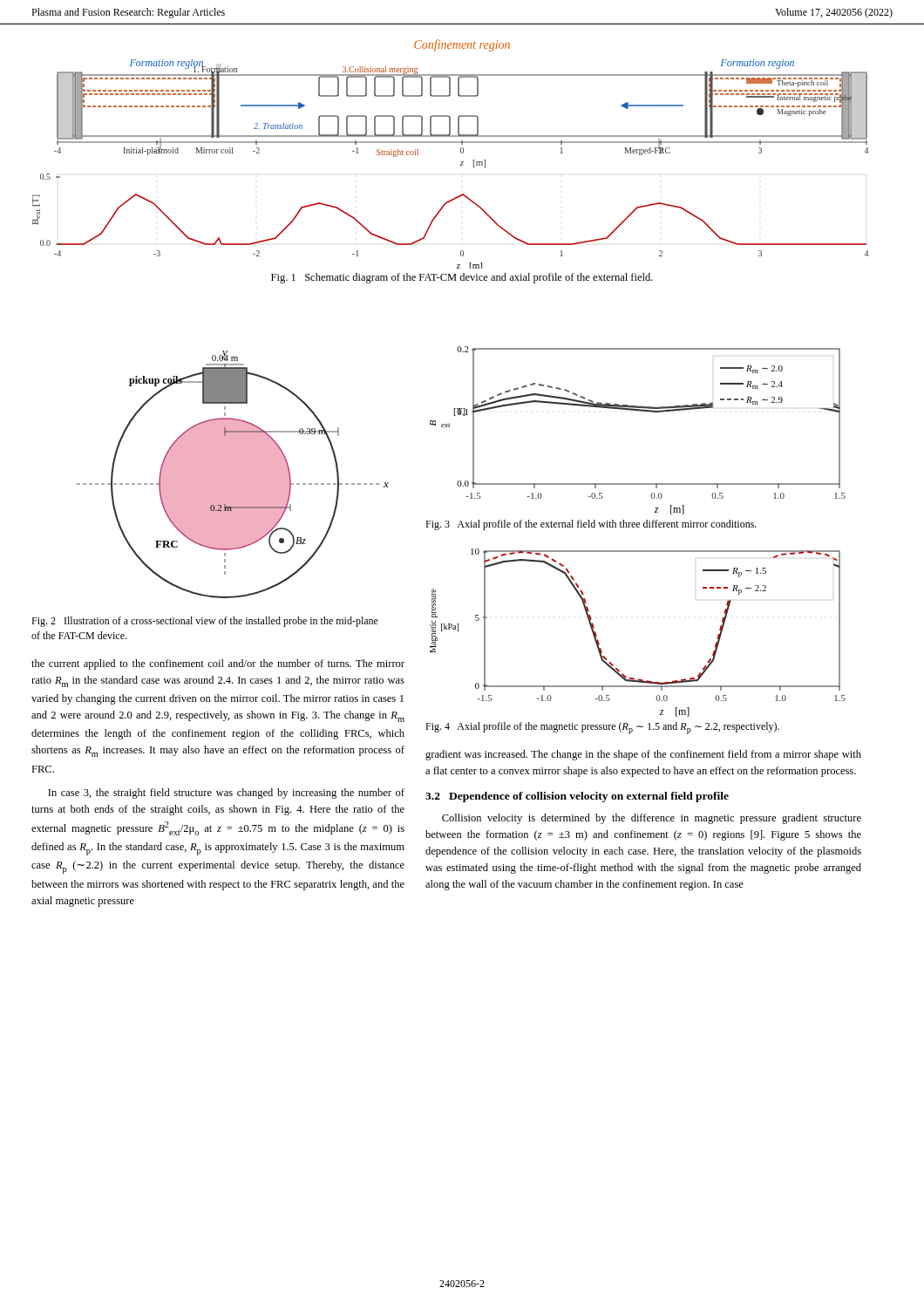Where is the caption that starts "Fig. 3 Axial"?
This screenshot has width=924, height=1308.
tap(591, 524)
